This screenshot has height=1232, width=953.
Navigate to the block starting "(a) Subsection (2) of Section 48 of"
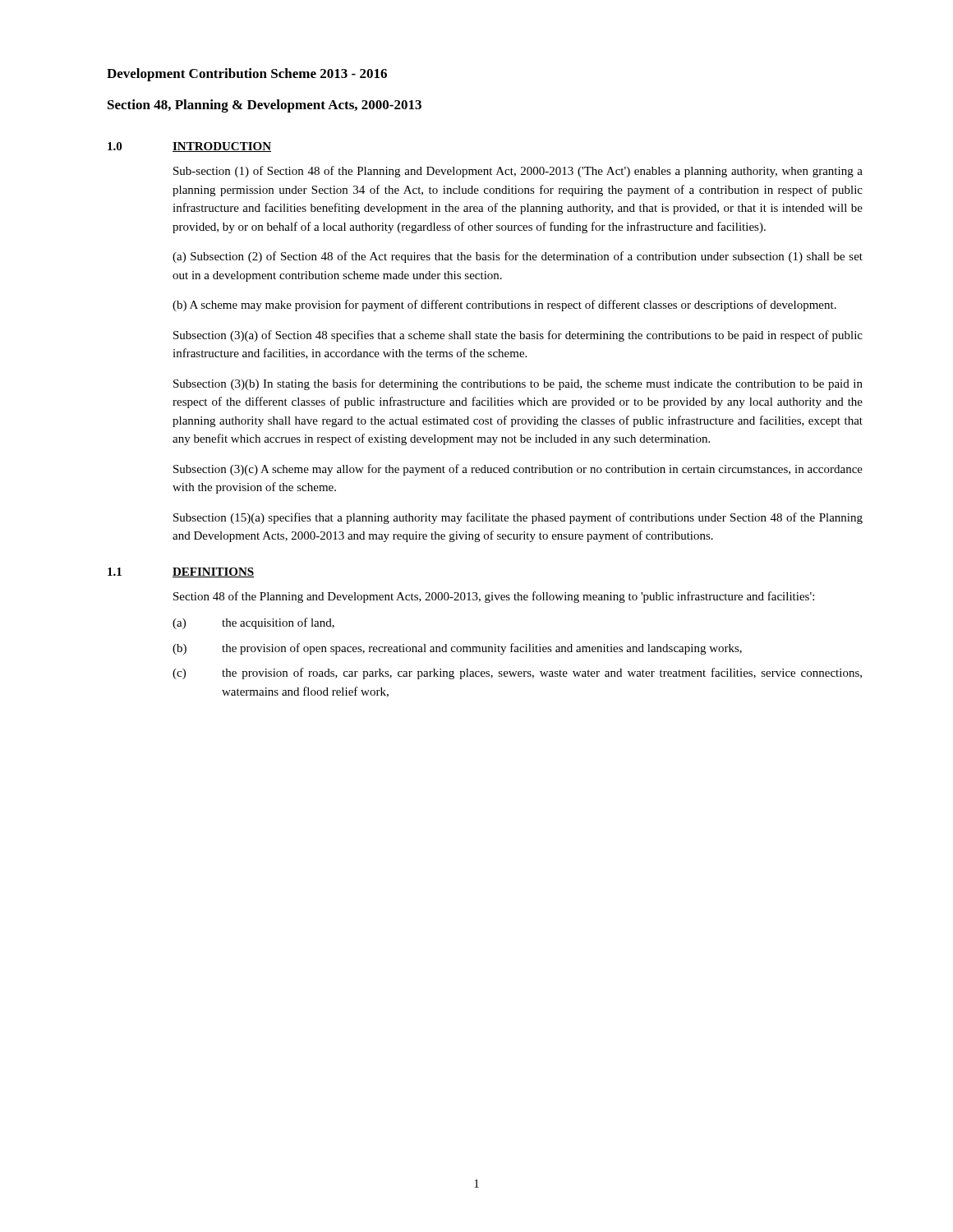(518, 265)
